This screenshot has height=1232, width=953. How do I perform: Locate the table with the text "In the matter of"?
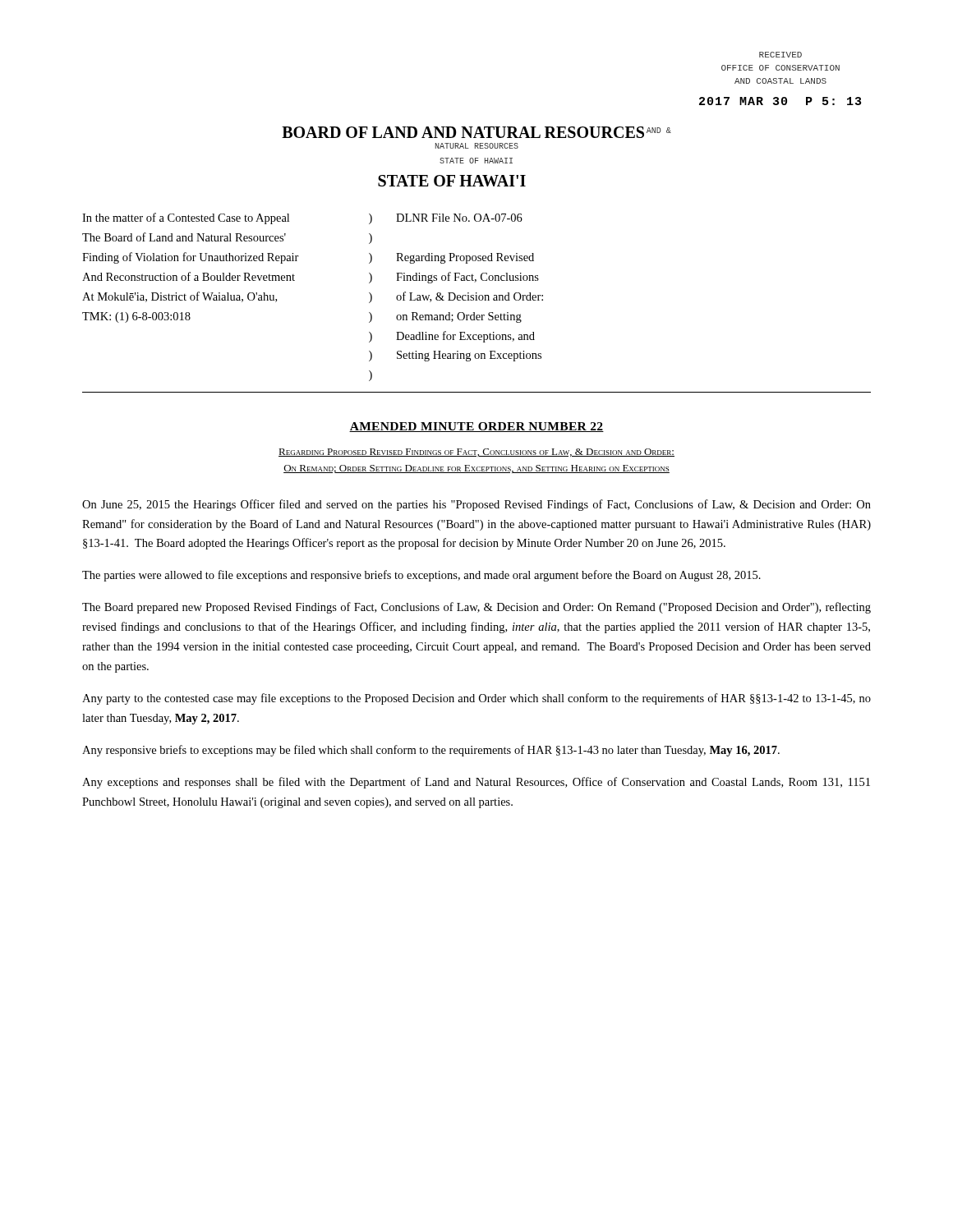coord(476,301)
